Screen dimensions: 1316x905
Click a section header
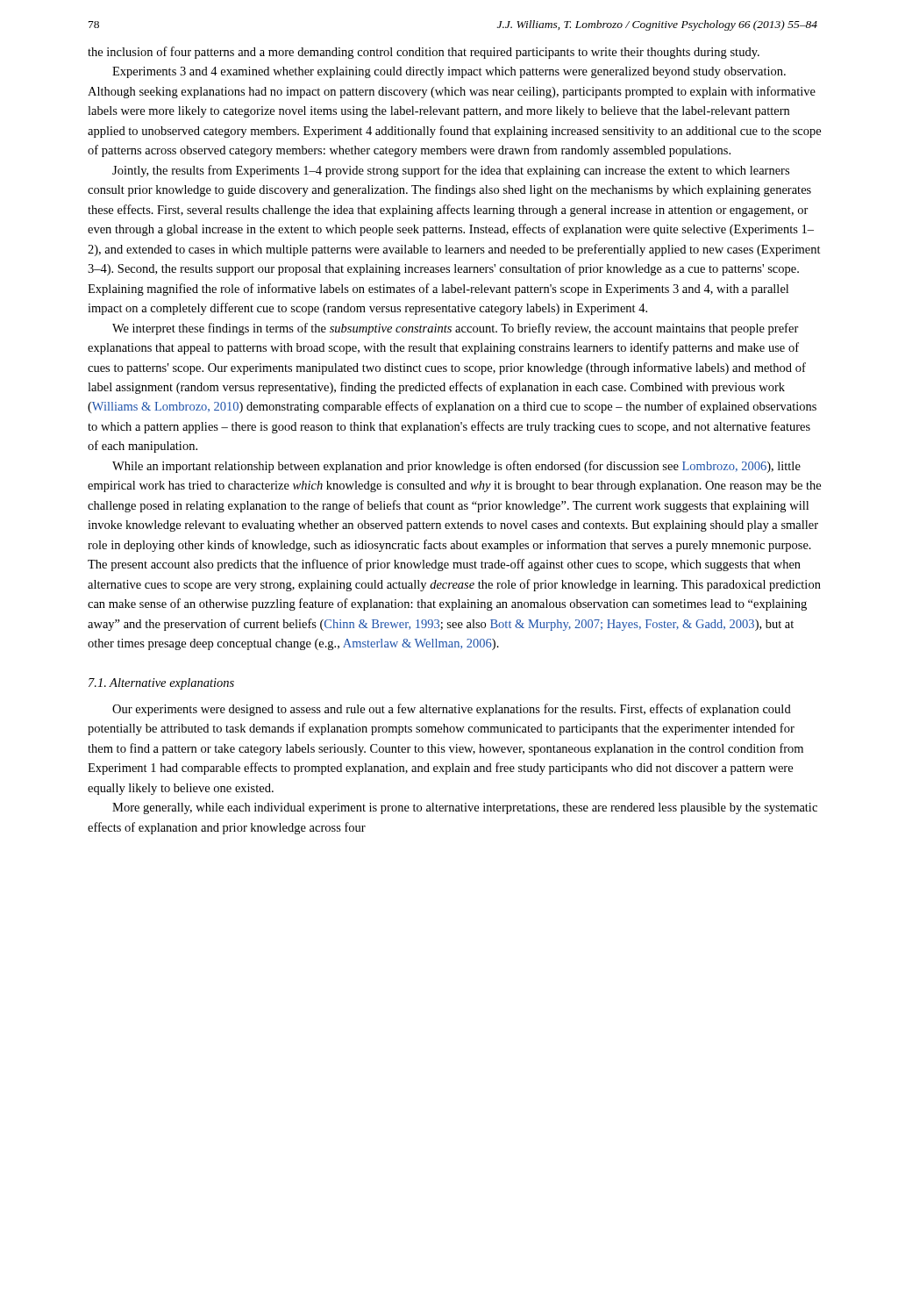(x=161, y=682)
